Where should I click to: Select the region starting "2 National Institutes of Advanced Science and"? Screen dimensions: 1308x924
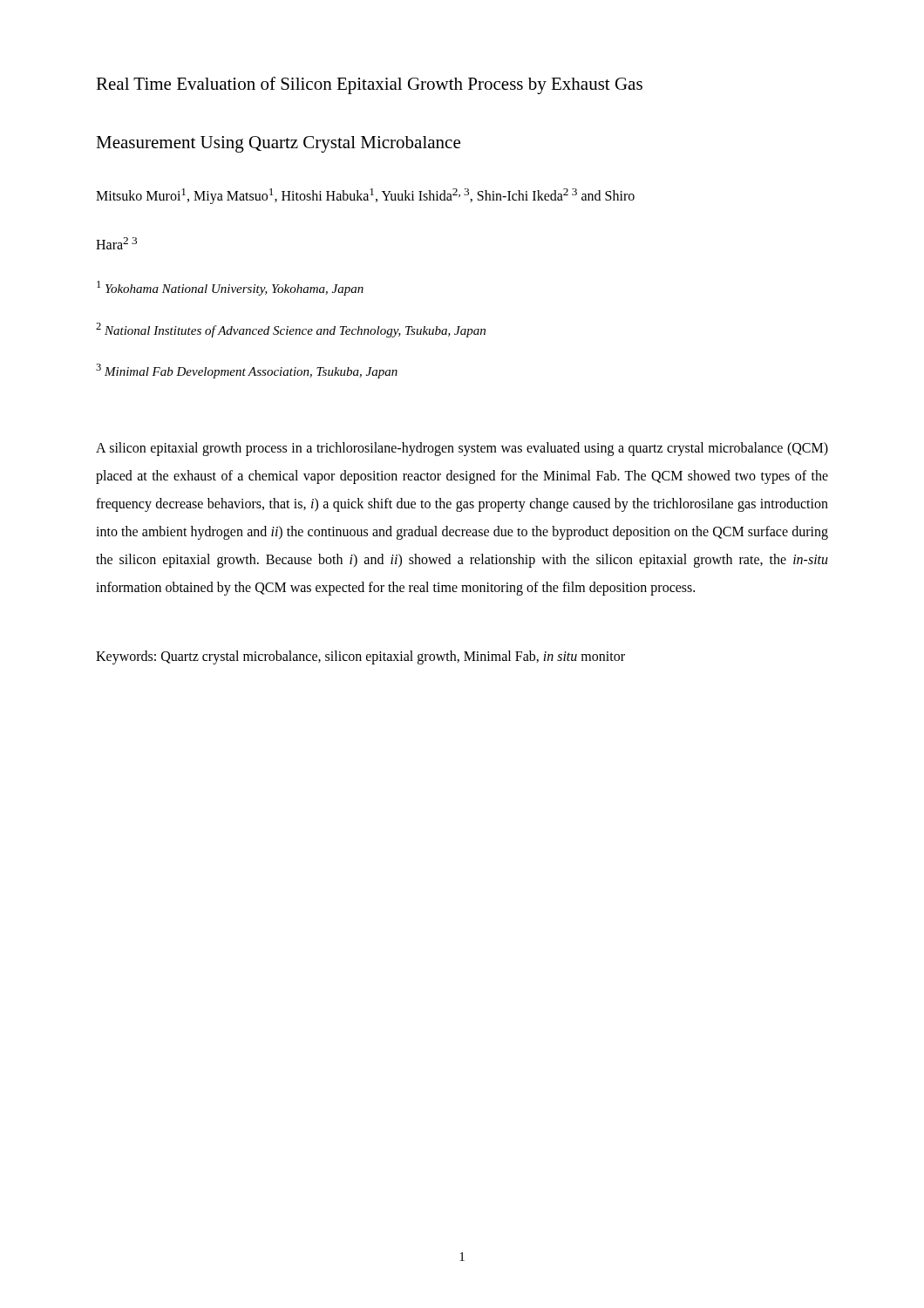point(291,328)
